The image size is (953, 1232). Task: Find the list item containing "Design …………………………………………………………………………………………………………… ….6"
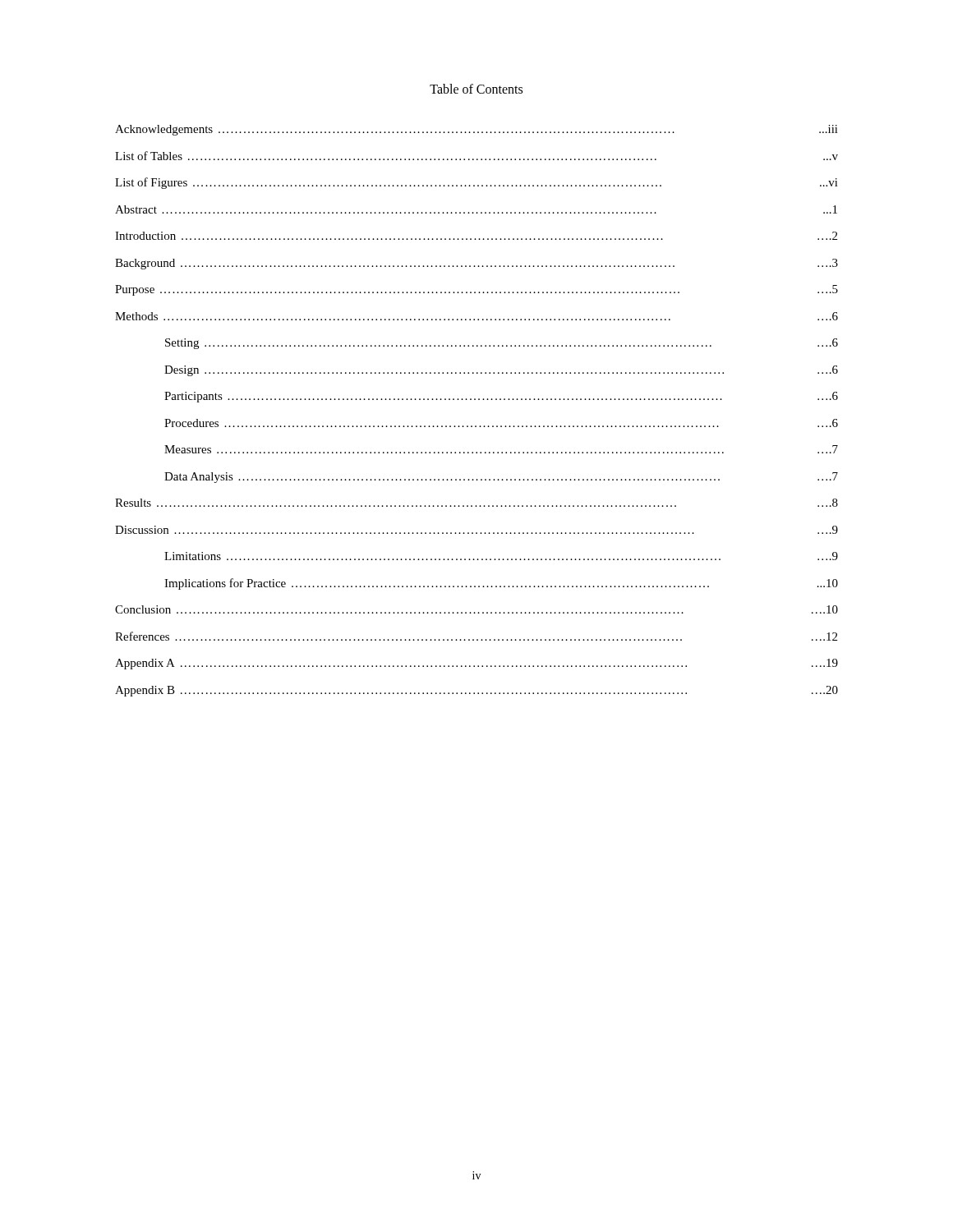pyautogui.click(x=476, y=369)
